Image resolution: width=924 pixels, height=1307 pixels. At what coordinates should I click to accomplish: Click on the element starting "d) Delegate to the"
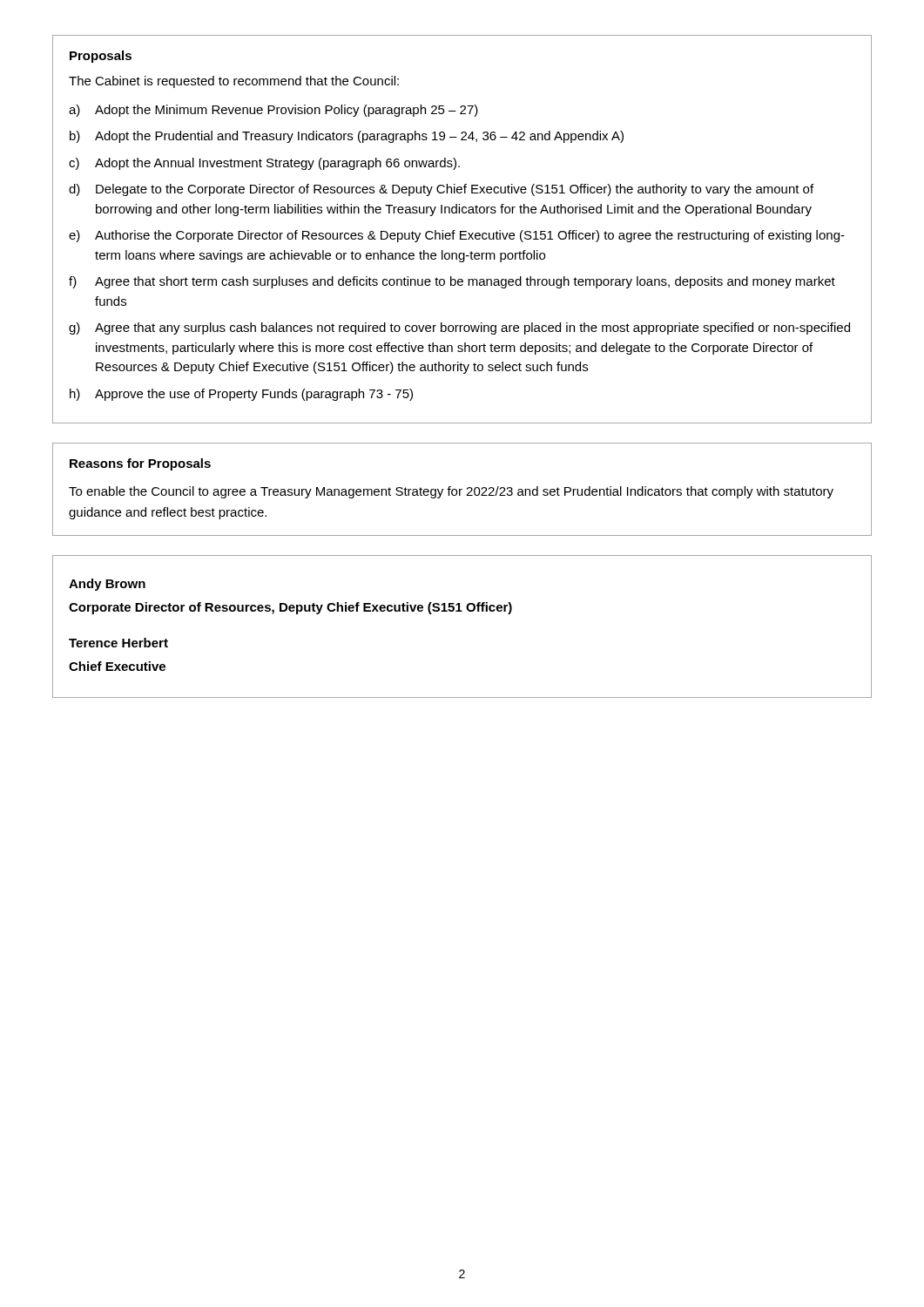click(462, 199)
